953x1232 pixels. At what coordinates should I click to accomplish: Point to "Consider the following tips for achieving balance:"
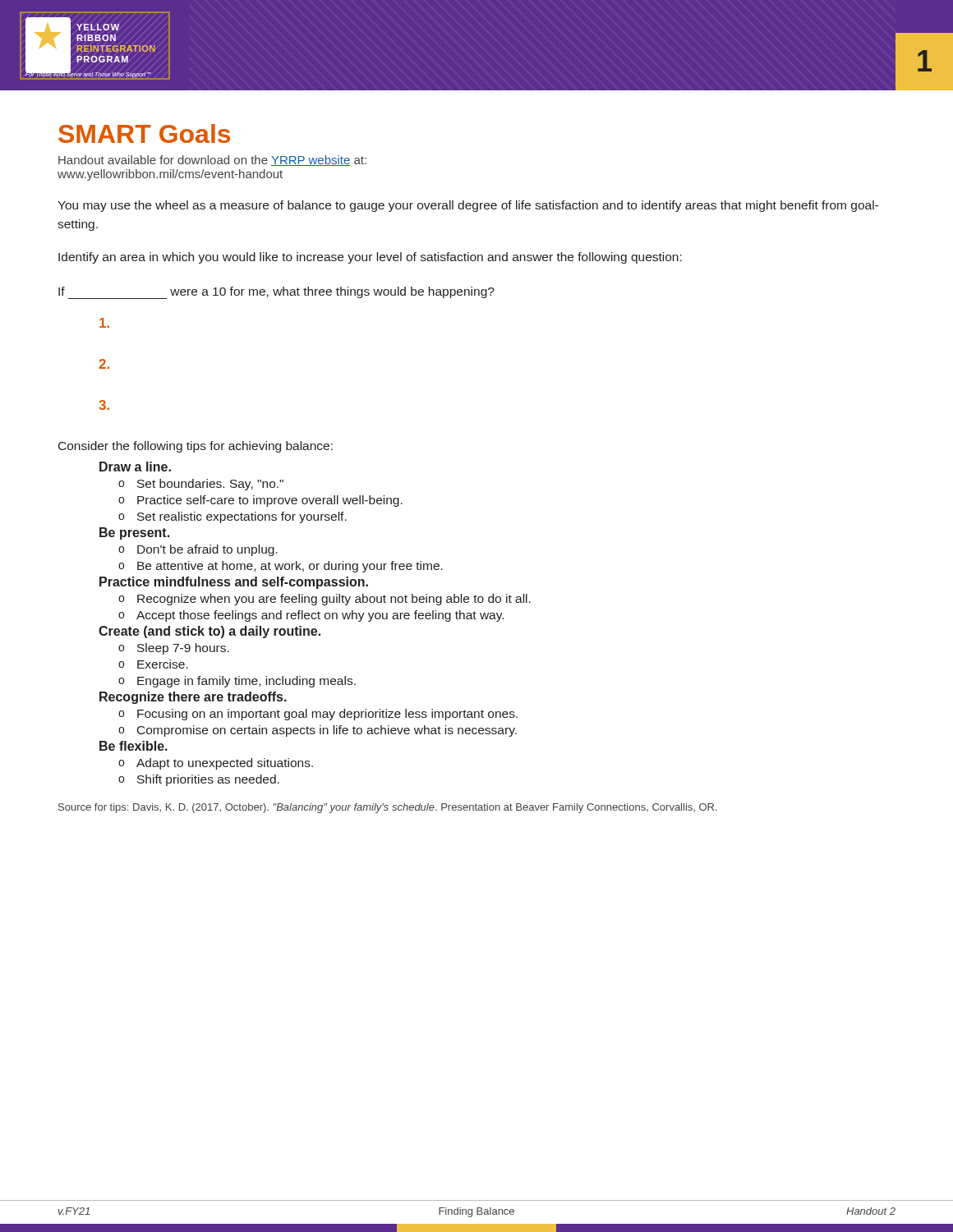point(196,447)
